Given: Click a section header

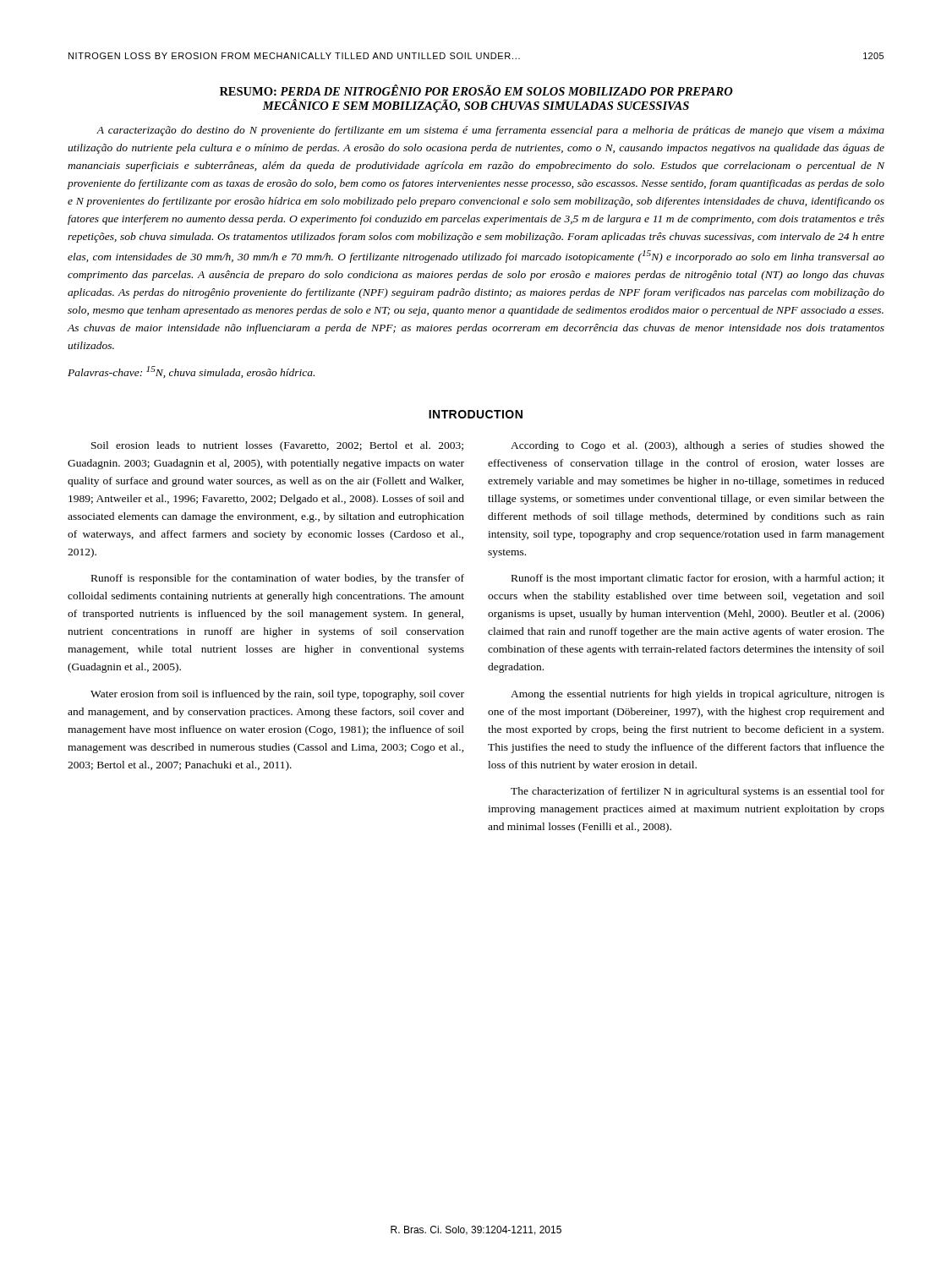Looking at the screenshot, I should tap(476, 414).
